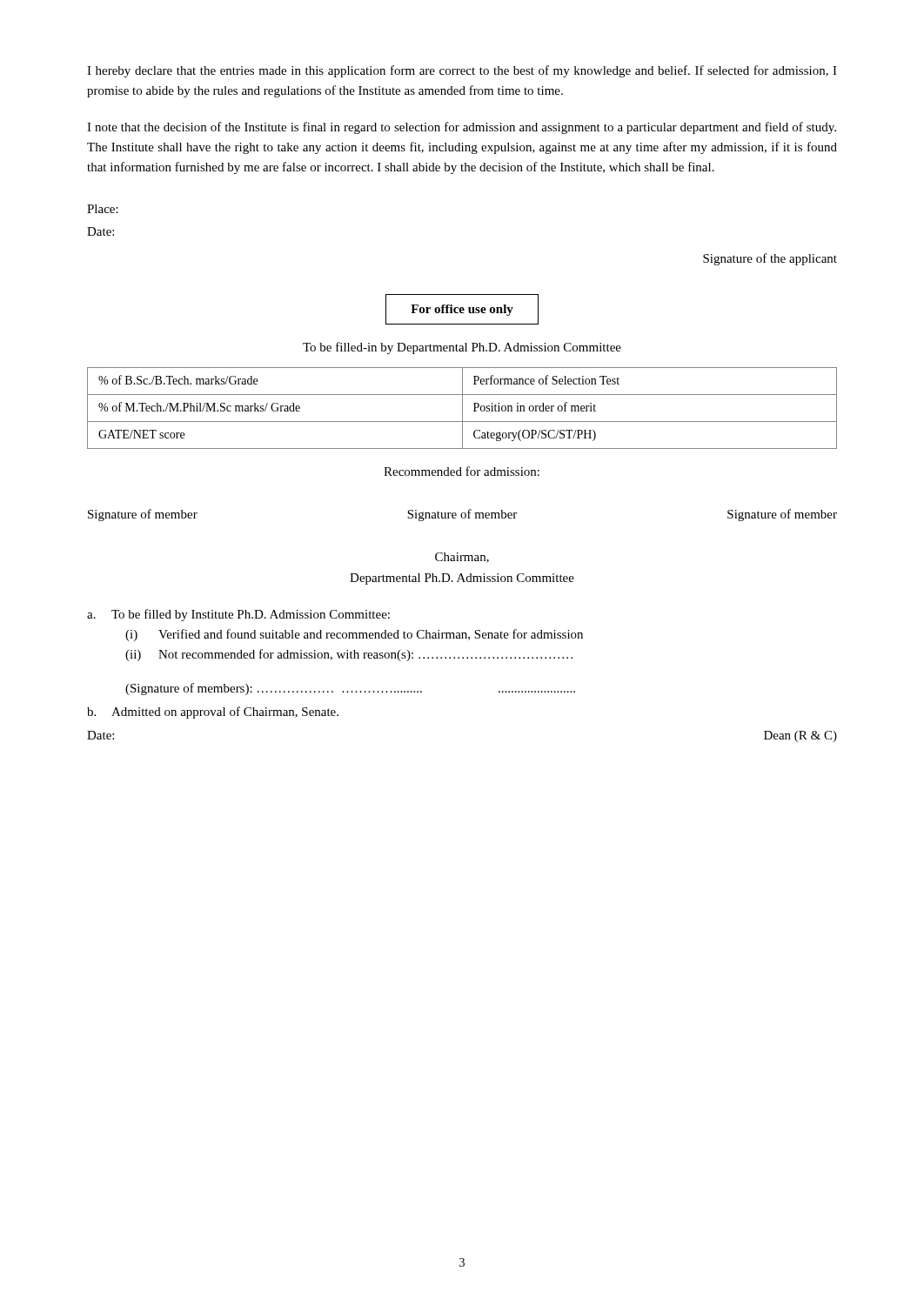924x1305 pixels.
Task: Locate the list item with the text "(ii) Not recommended for admission, with reason(s): ………………………………"
Action: tap(481, 655)
